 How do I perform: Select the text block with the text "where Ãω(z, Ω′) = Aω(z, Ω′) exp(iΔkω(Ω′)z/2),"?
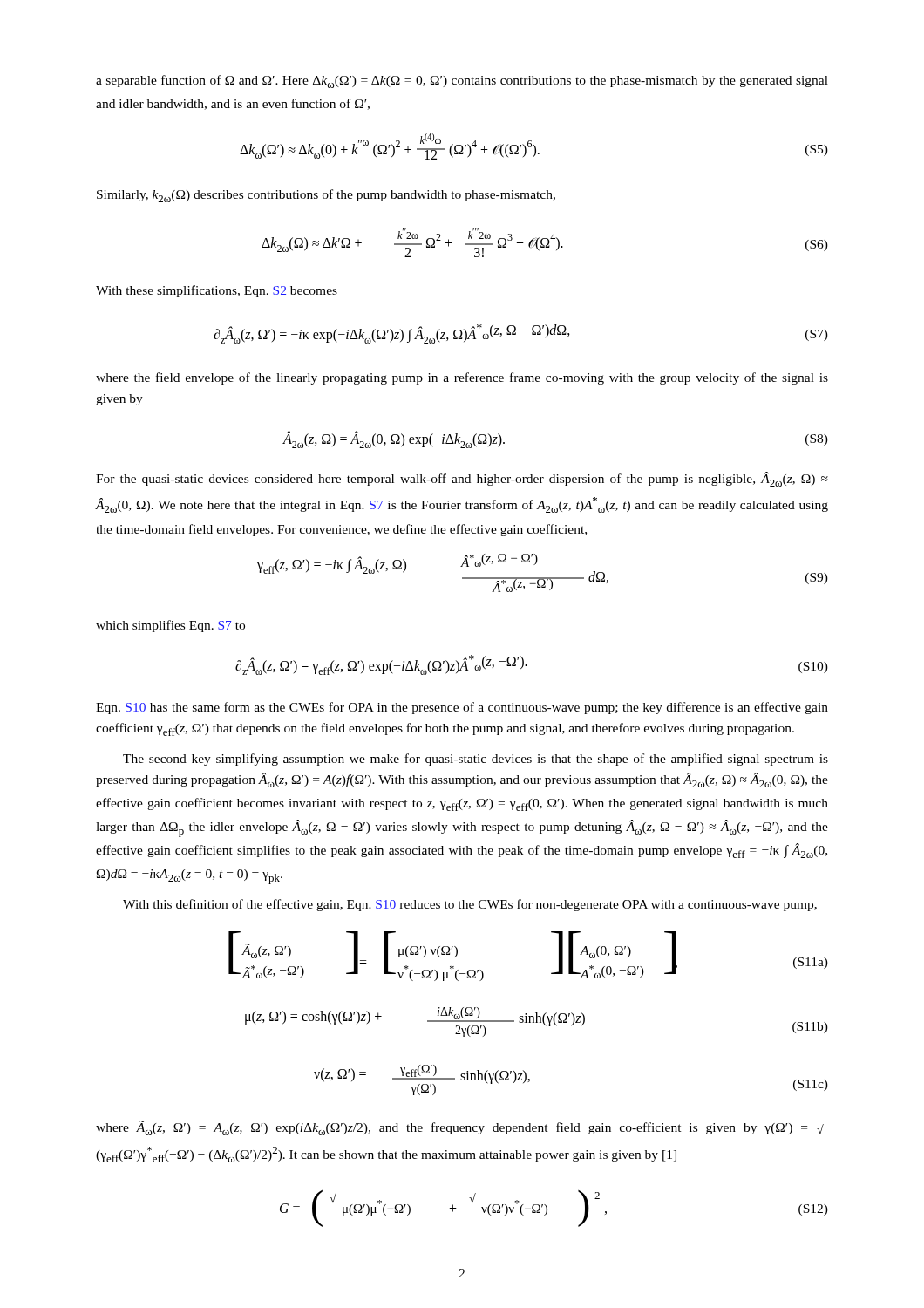pyautogui.click(x=462, y=1142)
